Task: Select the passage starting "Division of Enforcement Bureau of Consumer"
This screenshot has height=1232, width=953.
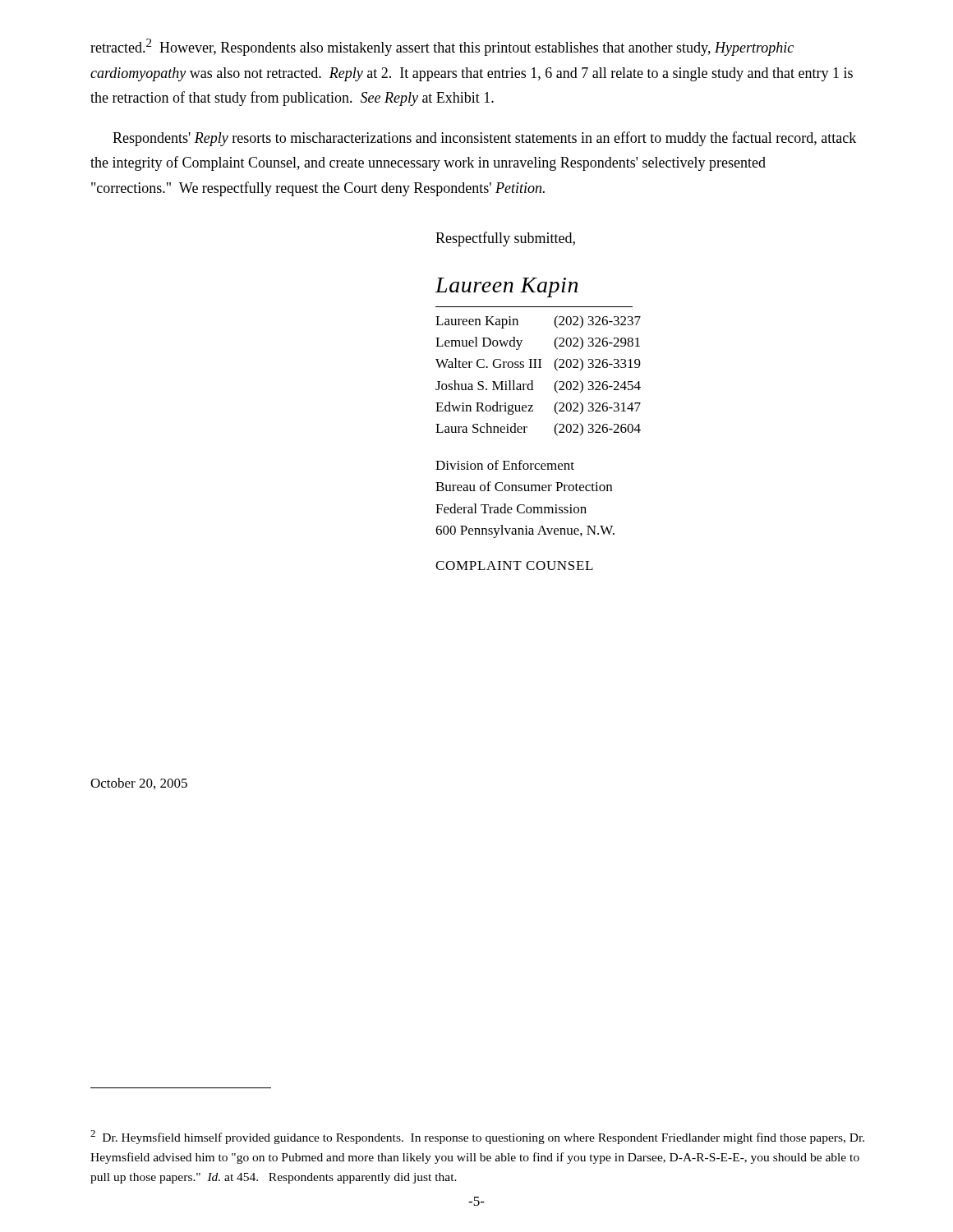Action: coord(525,498)
